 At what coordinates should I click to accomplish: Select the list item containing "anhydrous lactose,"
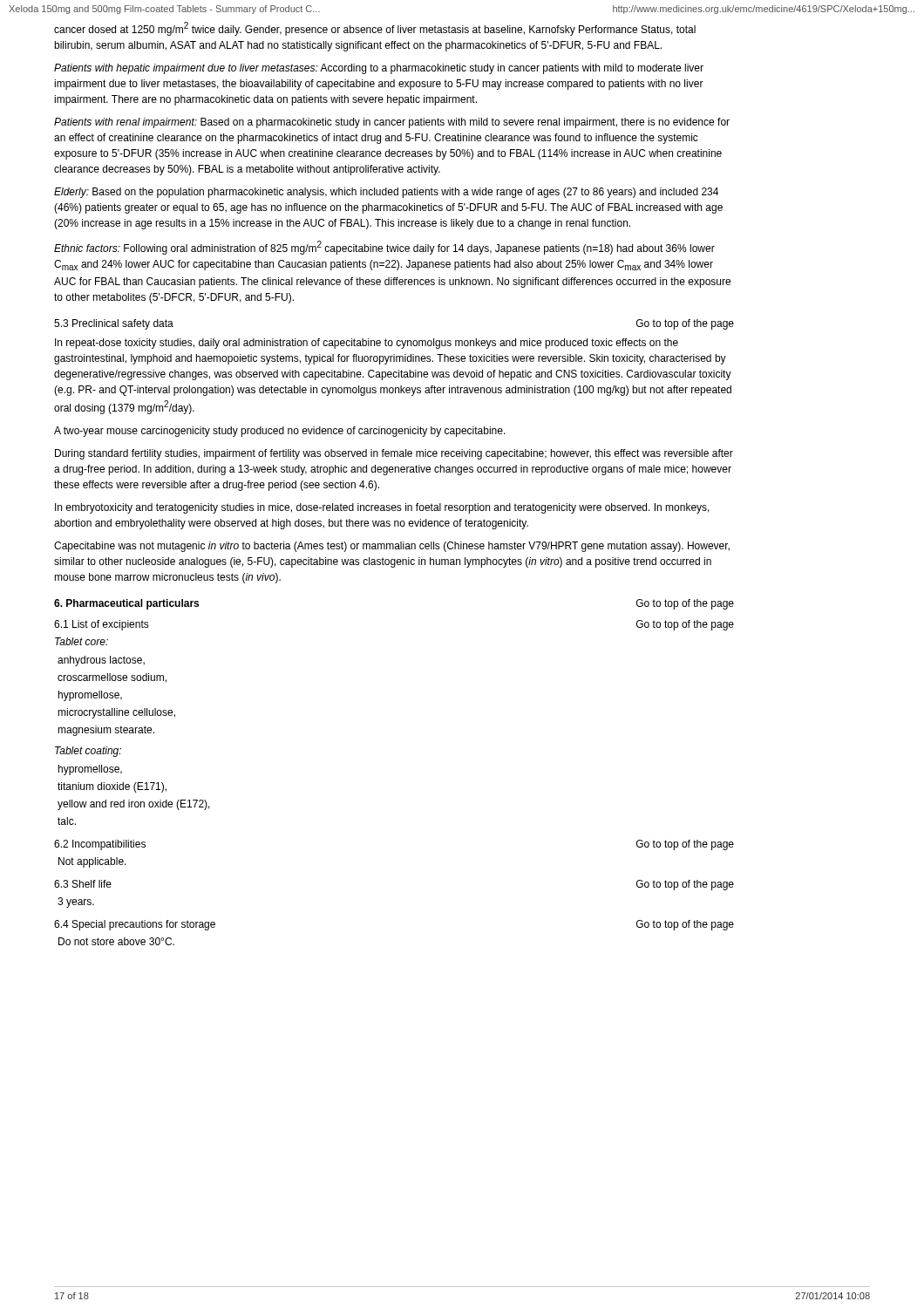pos(101,660)
